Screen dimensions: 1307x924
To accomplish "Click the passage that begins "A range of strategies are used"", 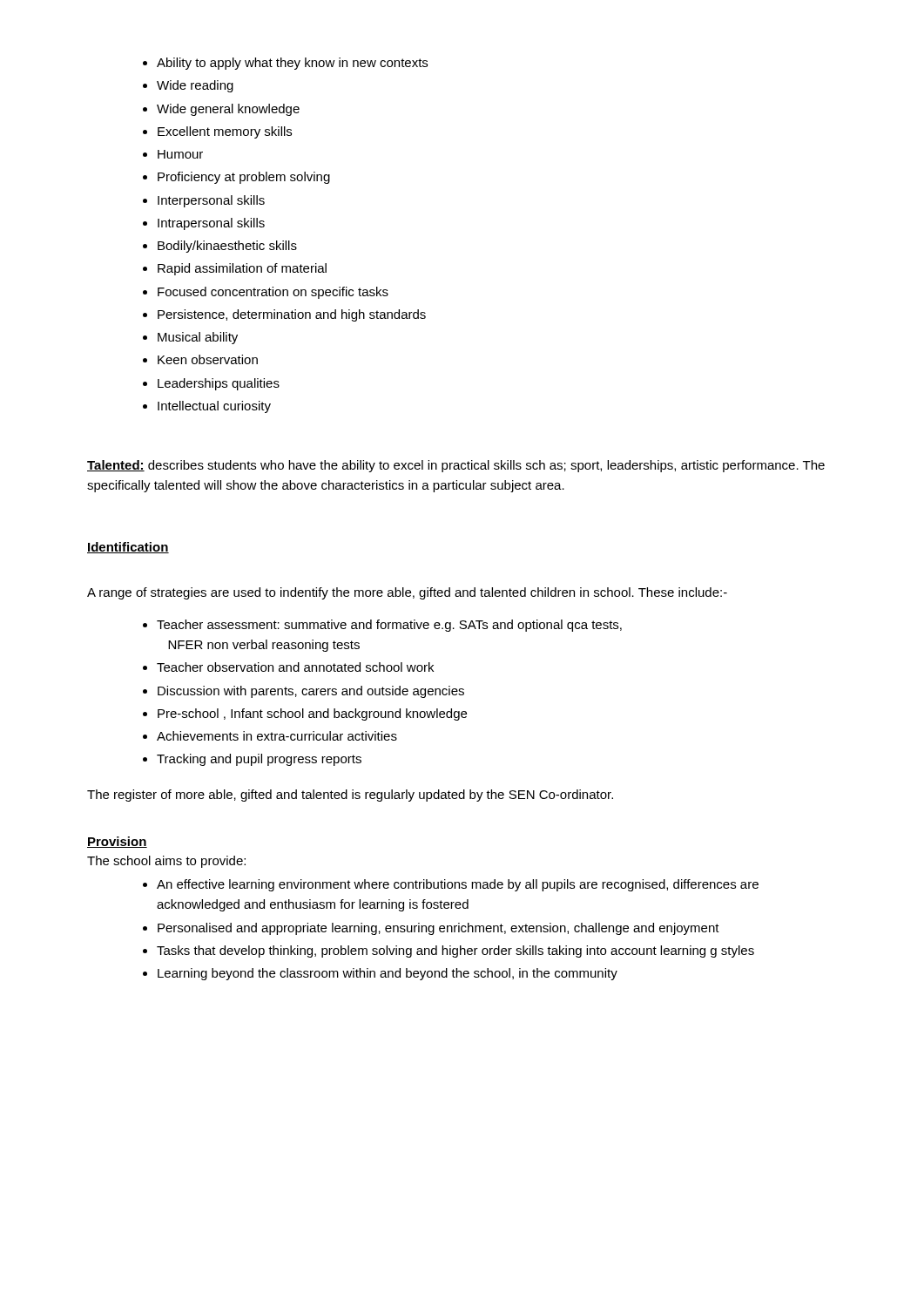I will pos(407,592).
